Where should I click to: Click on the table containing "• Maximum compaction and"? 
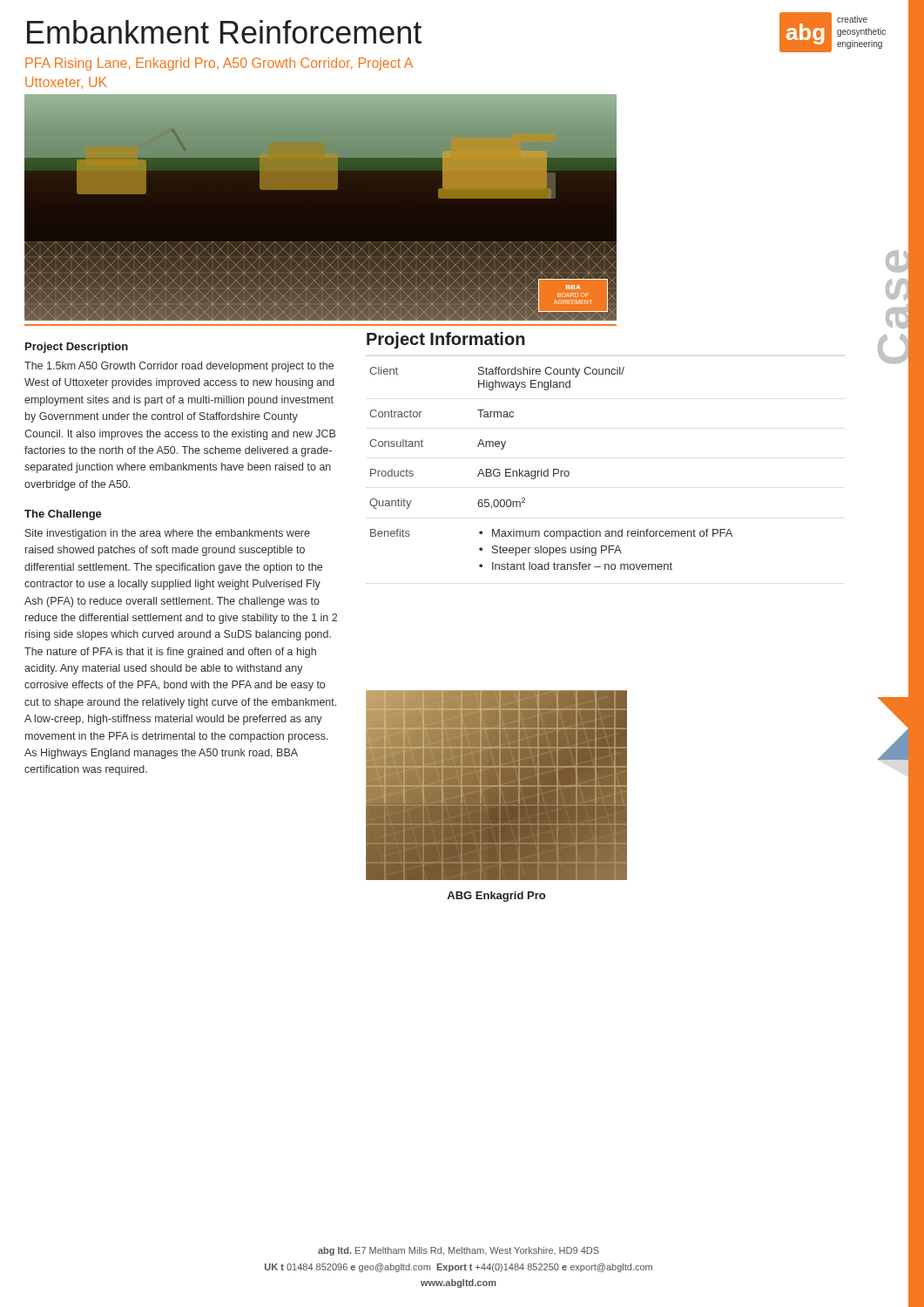(x=605, y=469)
